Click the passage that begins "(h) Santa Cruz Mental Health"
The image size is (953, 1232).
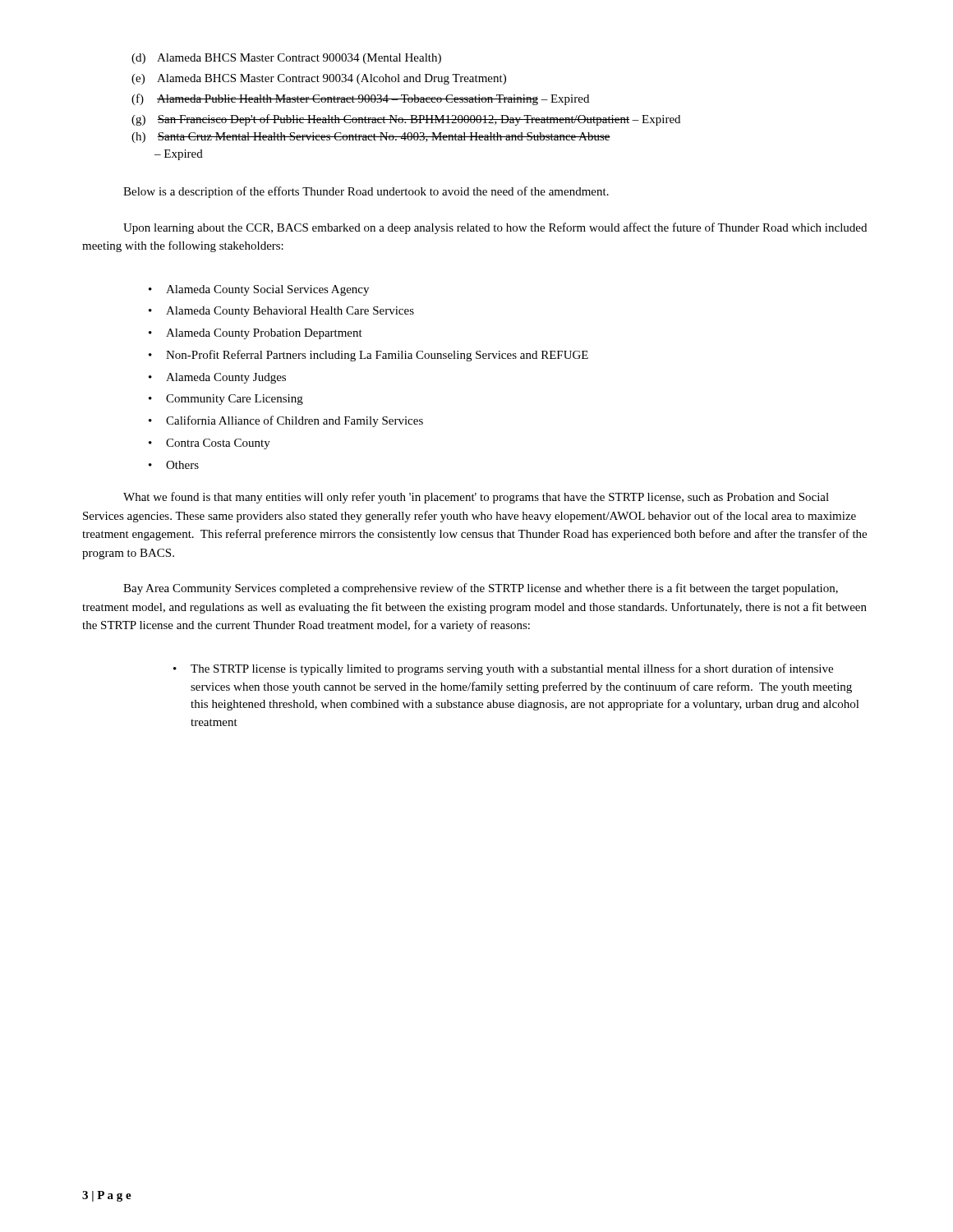point(501,145)
